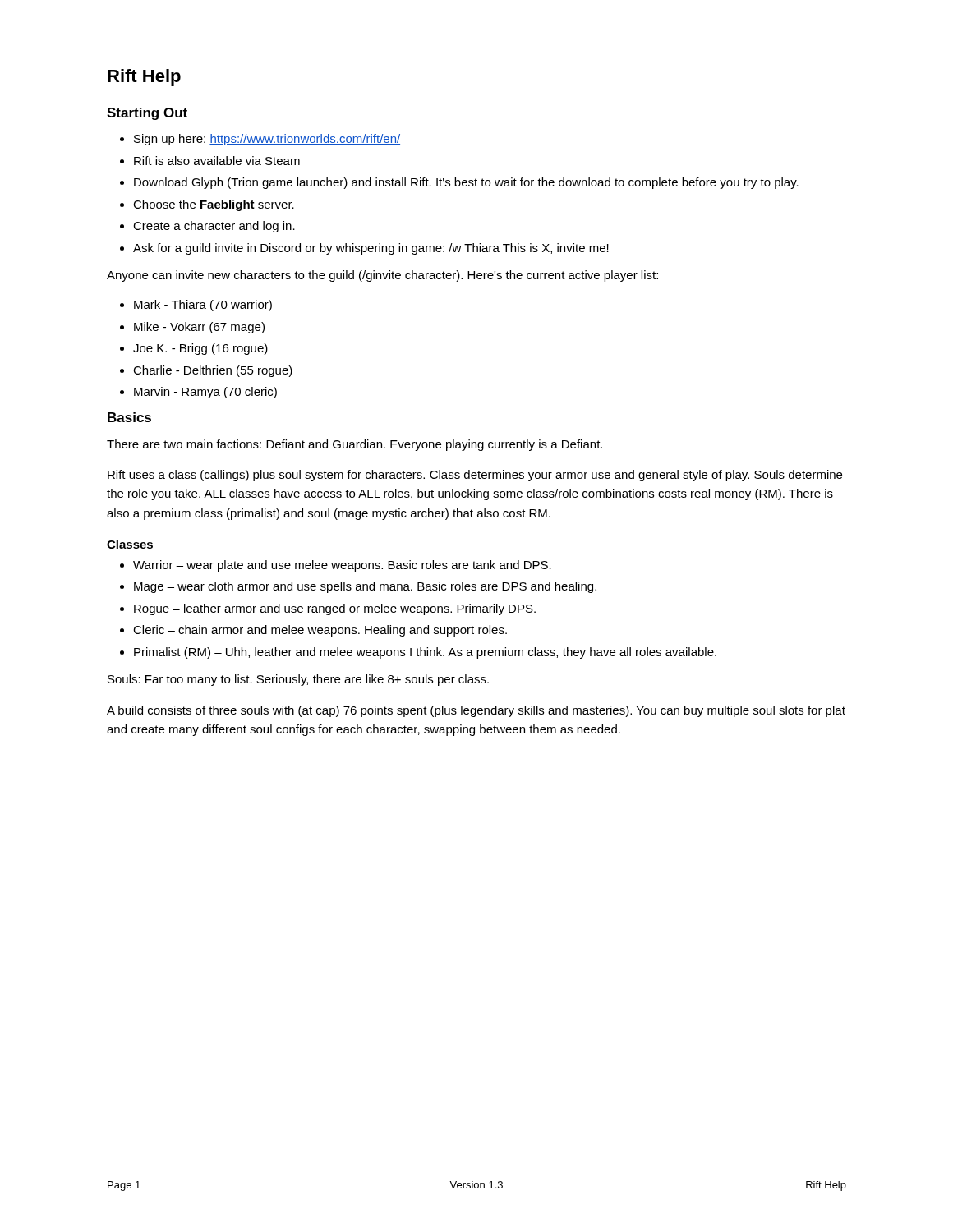Find the passage starting "Mark - Thiara (70 warrior)"

203,304
